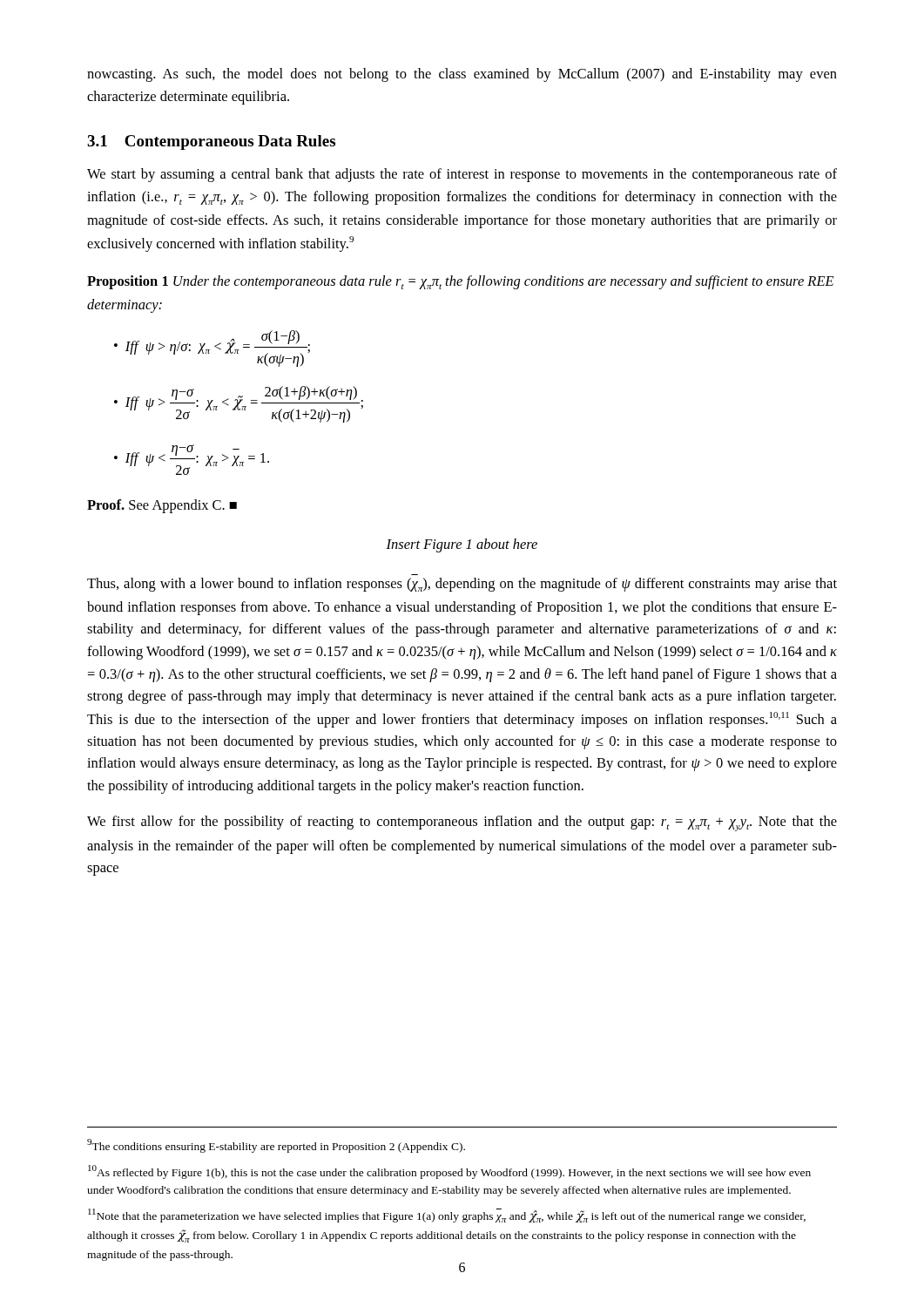924x1307 pixels.
Task: Point to the block beginning "9The conditions ensuring E-stability are reported in"
Action: click(276, 1144)
